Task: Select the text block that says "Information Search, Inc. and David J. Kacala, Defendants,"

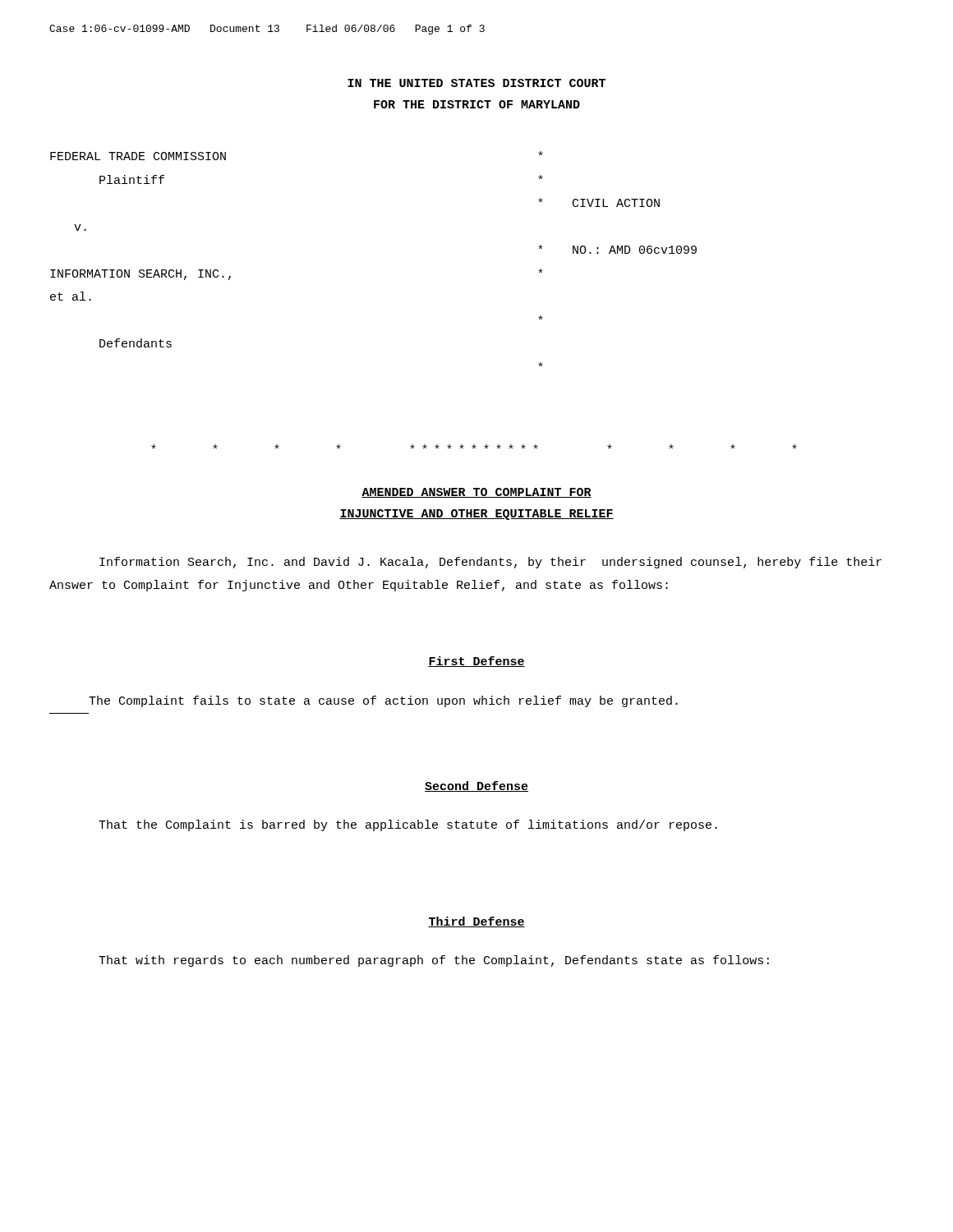Action: pos(466,574)
